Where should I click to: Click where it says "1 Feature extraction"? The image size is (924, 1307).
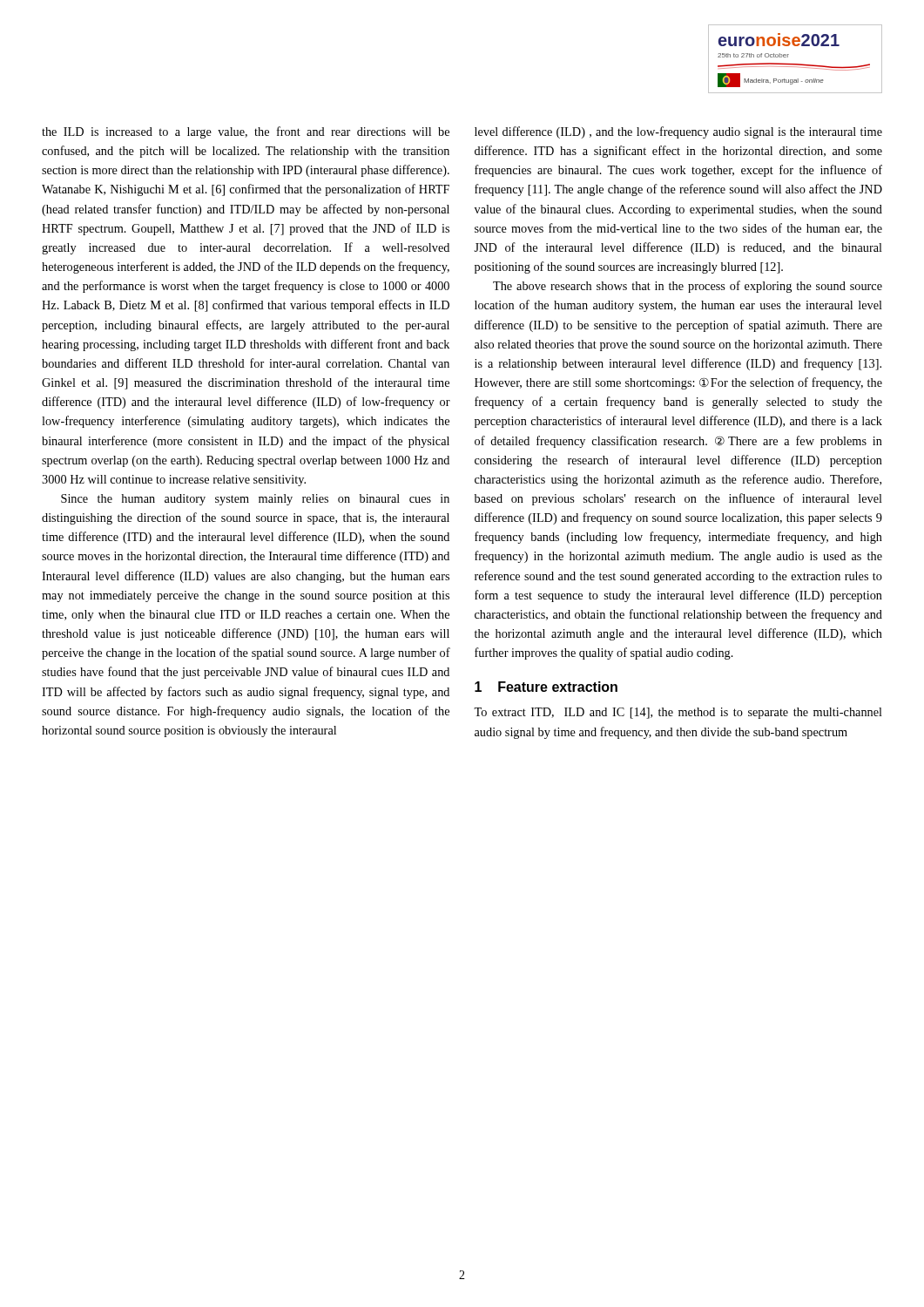546,687
